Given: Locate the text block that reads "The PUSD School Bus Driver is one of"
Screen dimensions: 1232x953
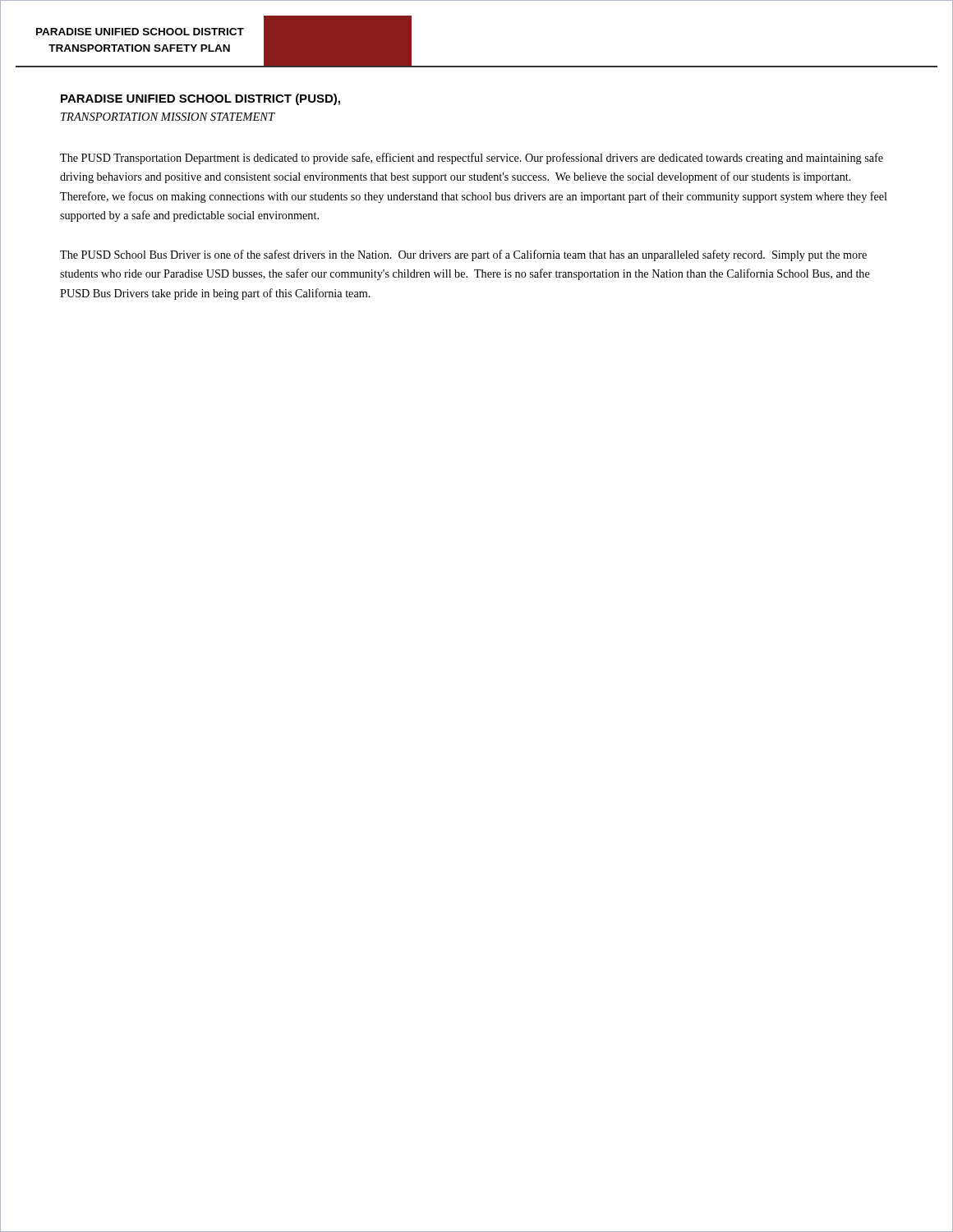Looking at the screenshot, I should pos(465,274).
